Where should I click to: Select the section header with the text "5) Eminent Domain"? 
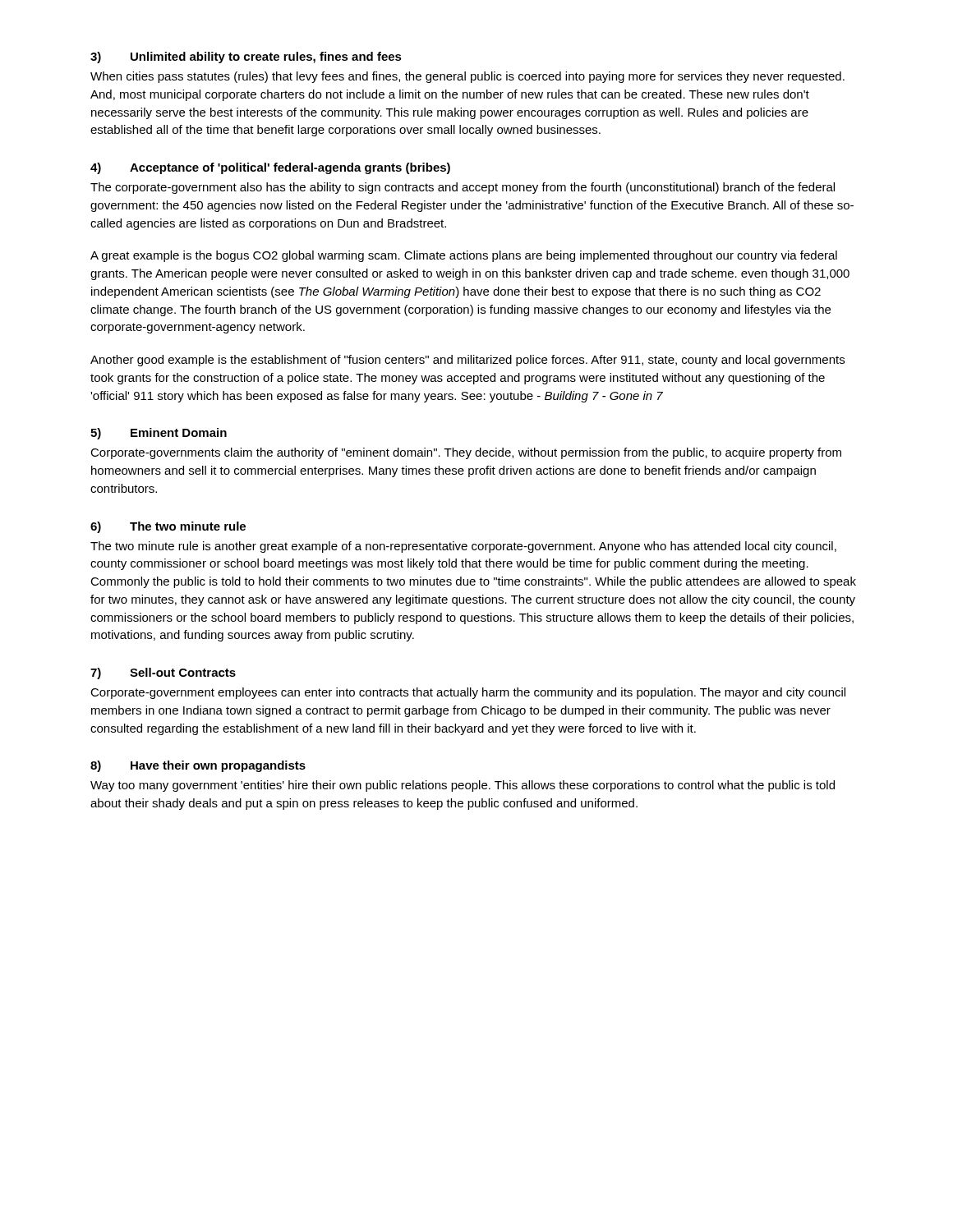click(x=159, y=433)
